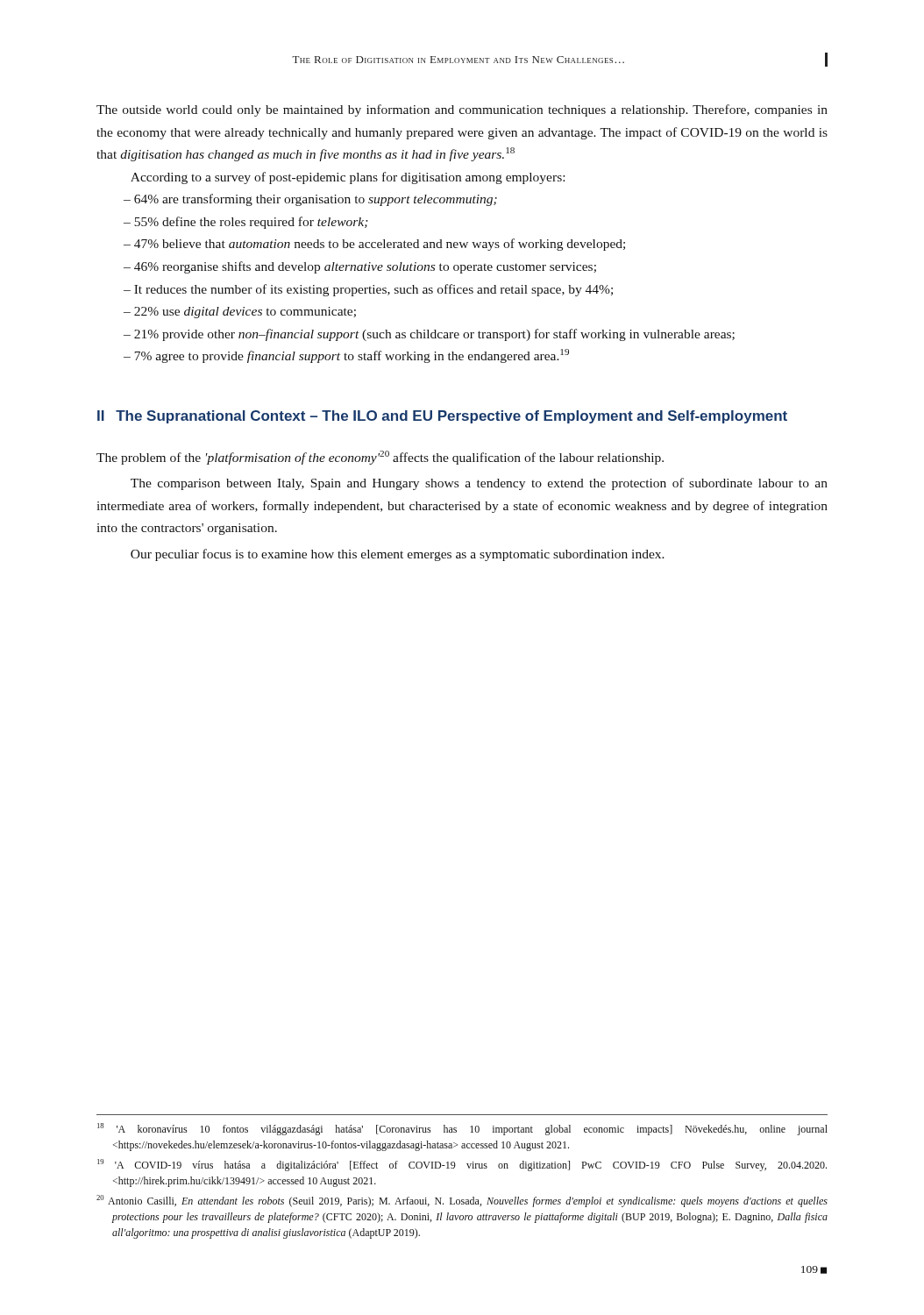
Task: Point to the block beginning "18 'A koronavírus 10"
Action: coord(462,1136)
